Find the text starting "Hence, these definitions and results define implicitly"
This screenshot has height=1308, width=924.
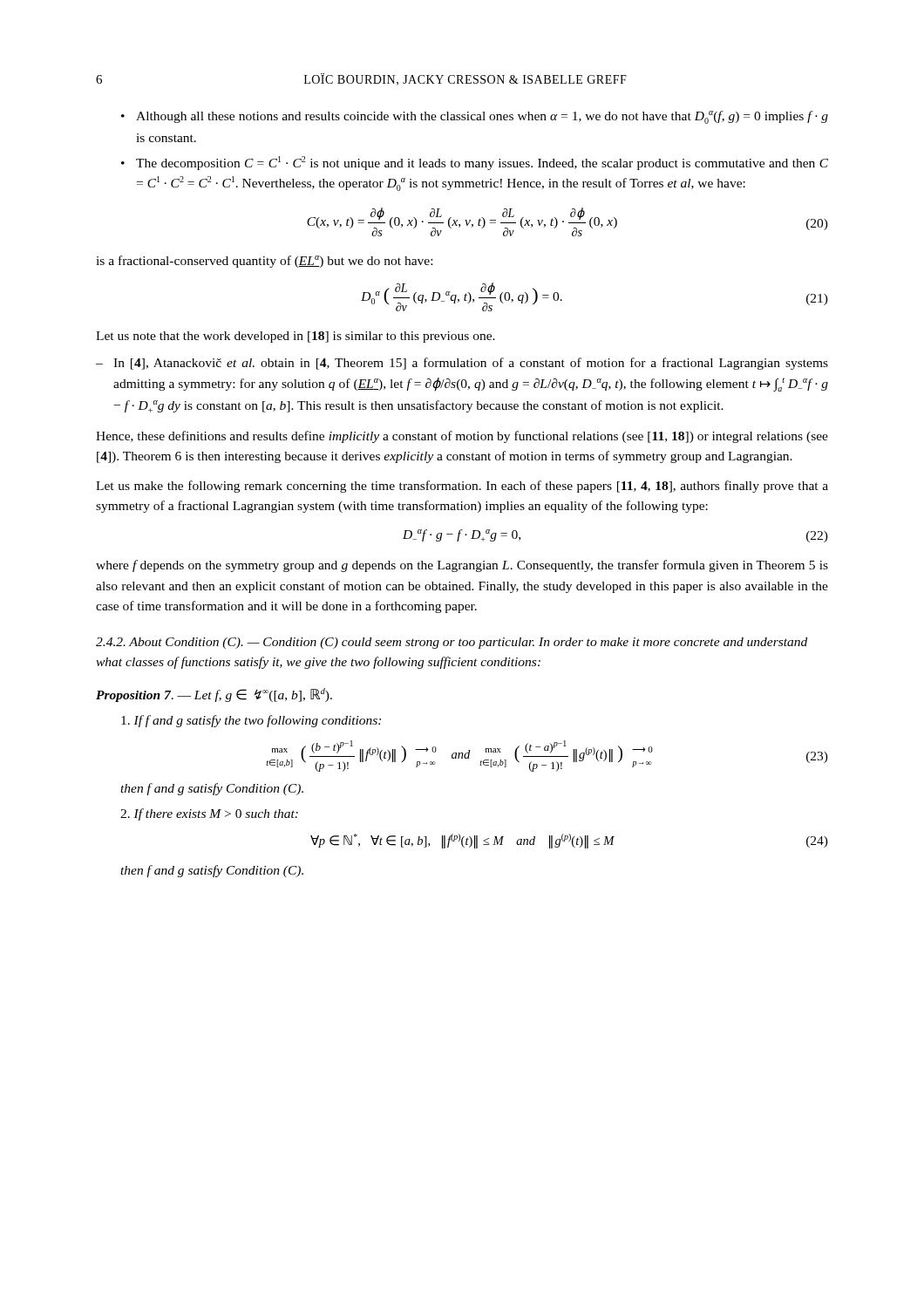462,446
